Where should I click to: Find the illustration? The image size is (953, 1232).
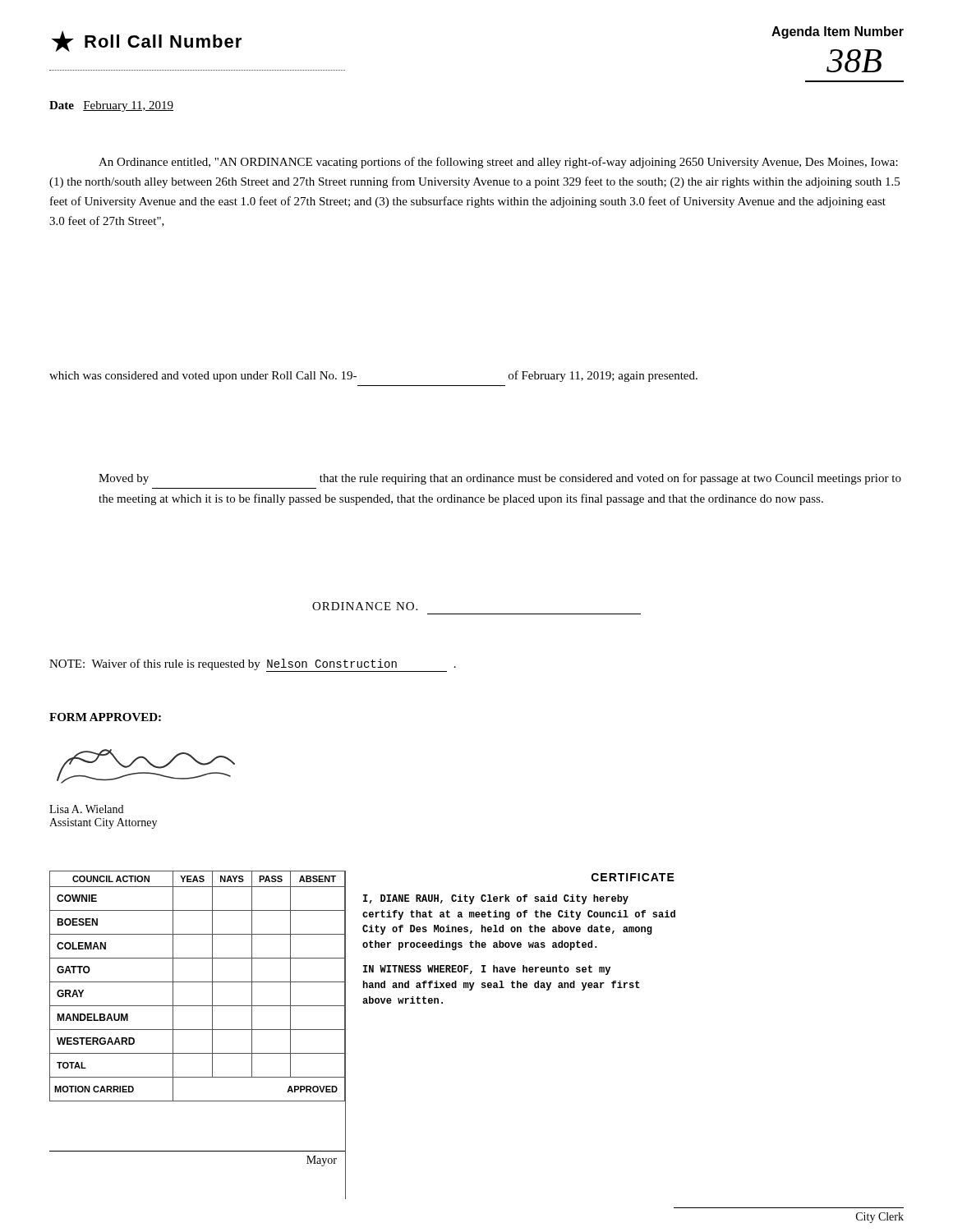coord(148,782)
